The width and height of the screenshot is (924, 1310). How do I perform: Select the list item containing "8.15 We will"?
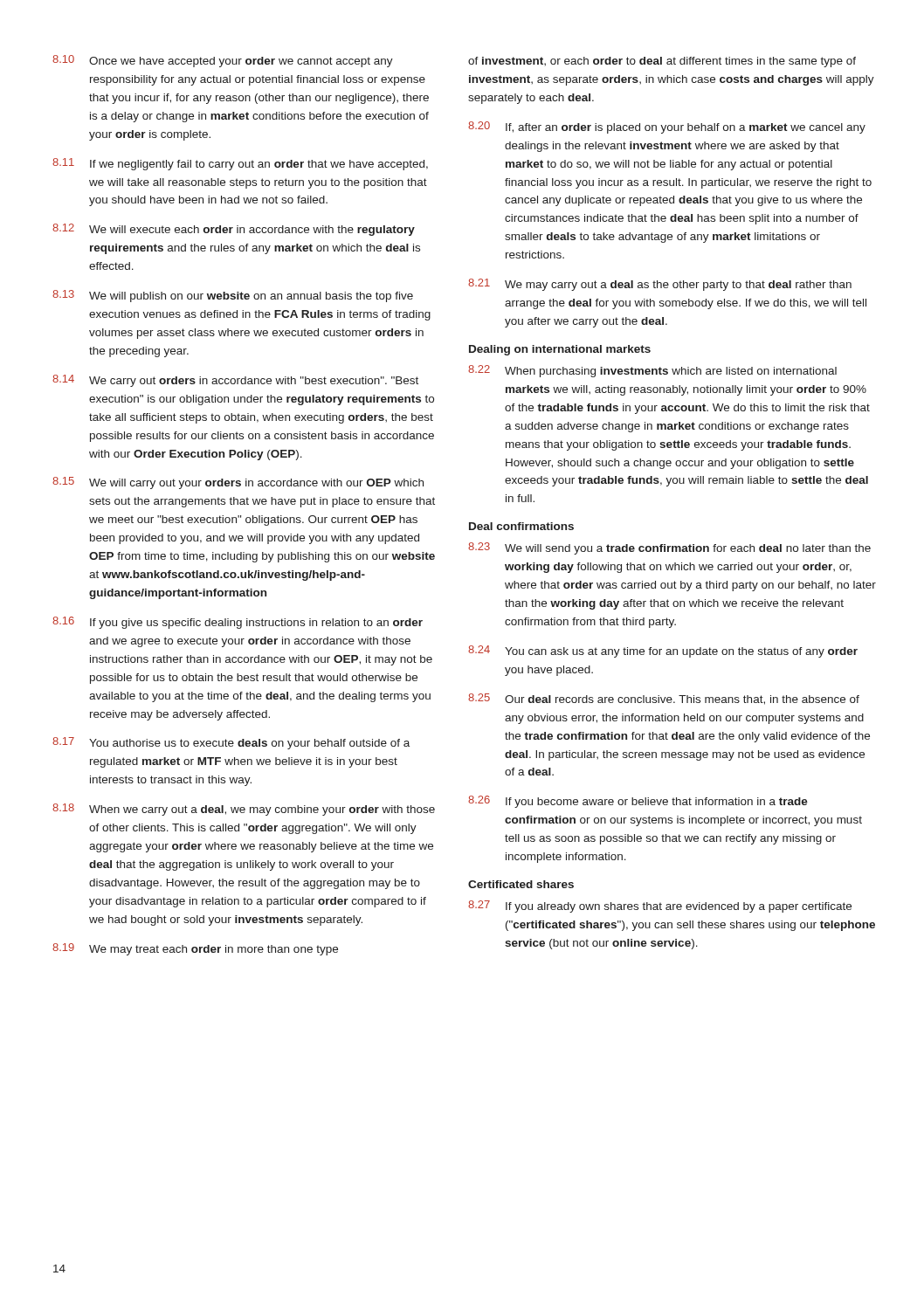pyautogui.click(x=245, y=539)
